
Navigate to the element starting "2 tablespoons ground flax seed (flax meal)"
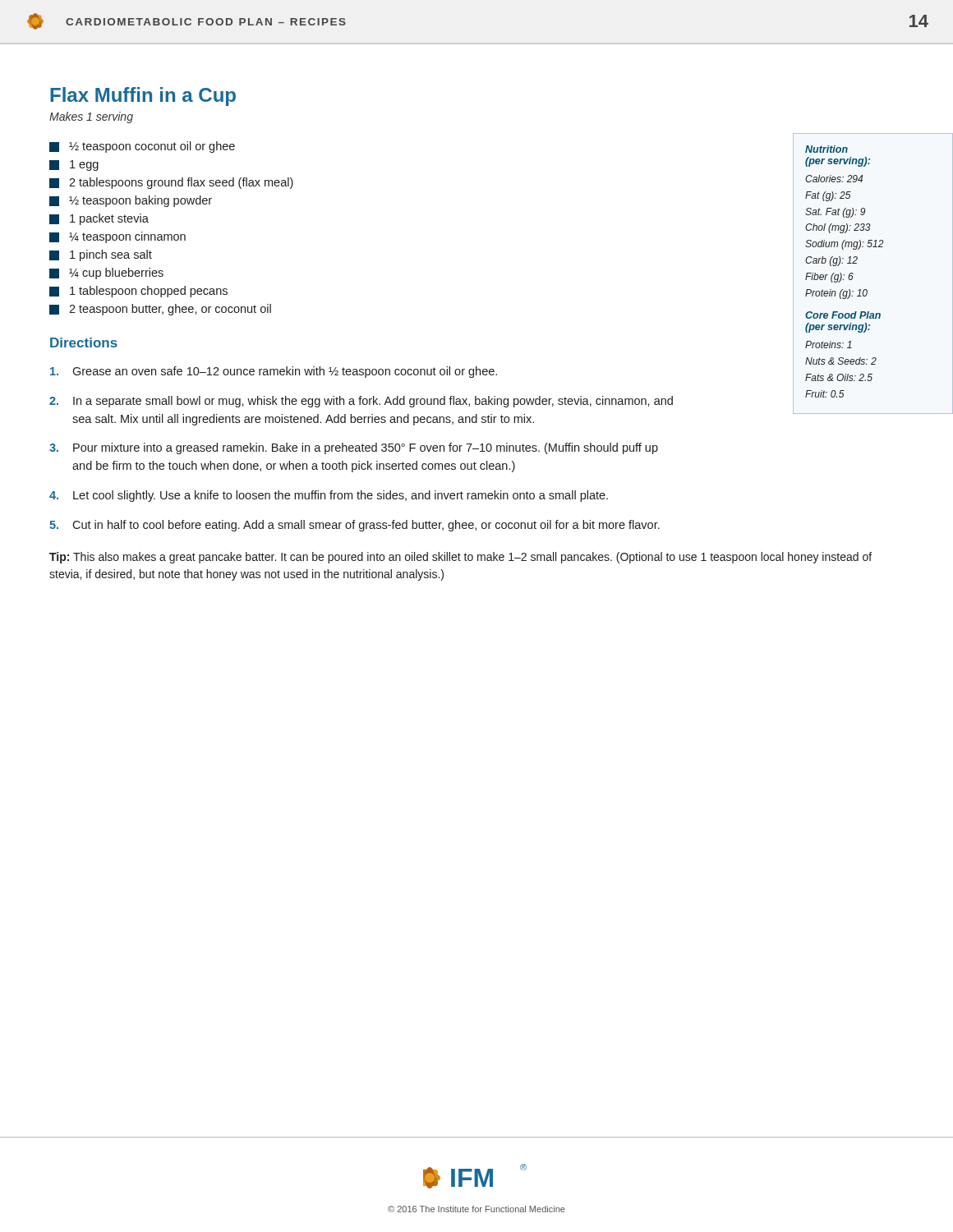(x=181, y=182)
